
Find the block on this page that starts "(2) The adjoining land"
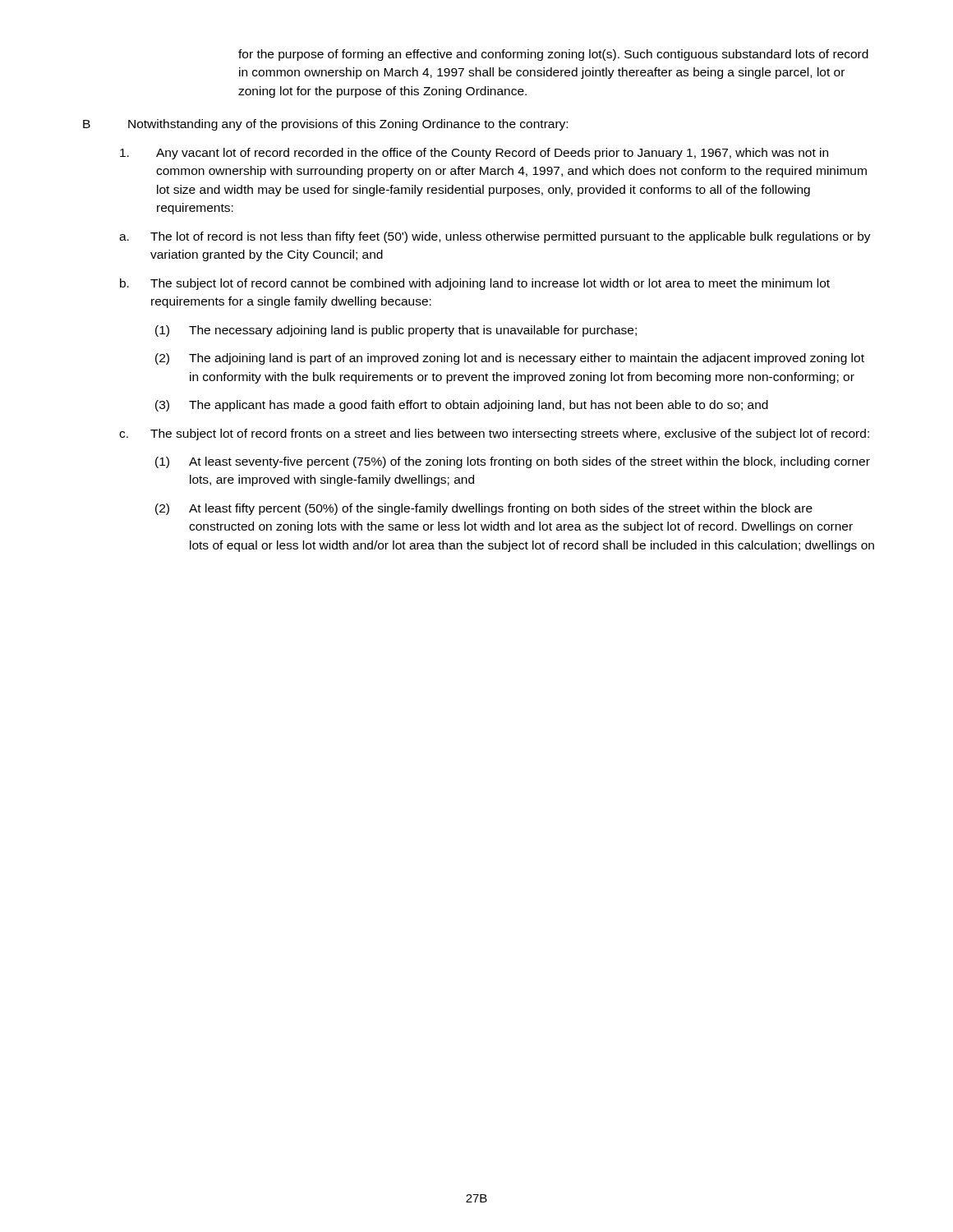[x=515, y=368]
